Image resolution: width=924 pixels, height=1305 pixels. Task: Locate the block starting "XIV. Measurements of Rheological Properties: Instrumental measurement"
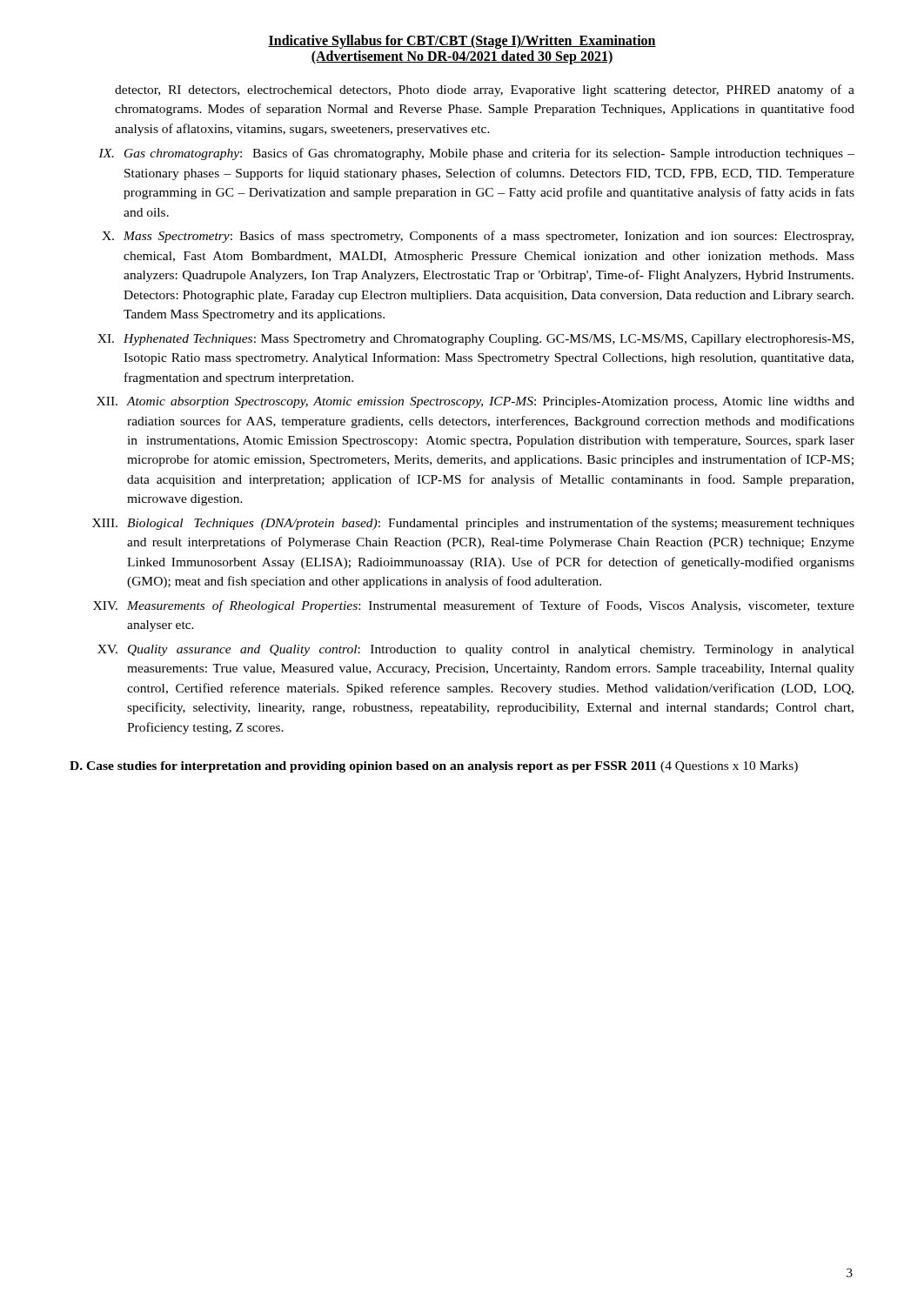pyautogui.click(x=462, y=615)
